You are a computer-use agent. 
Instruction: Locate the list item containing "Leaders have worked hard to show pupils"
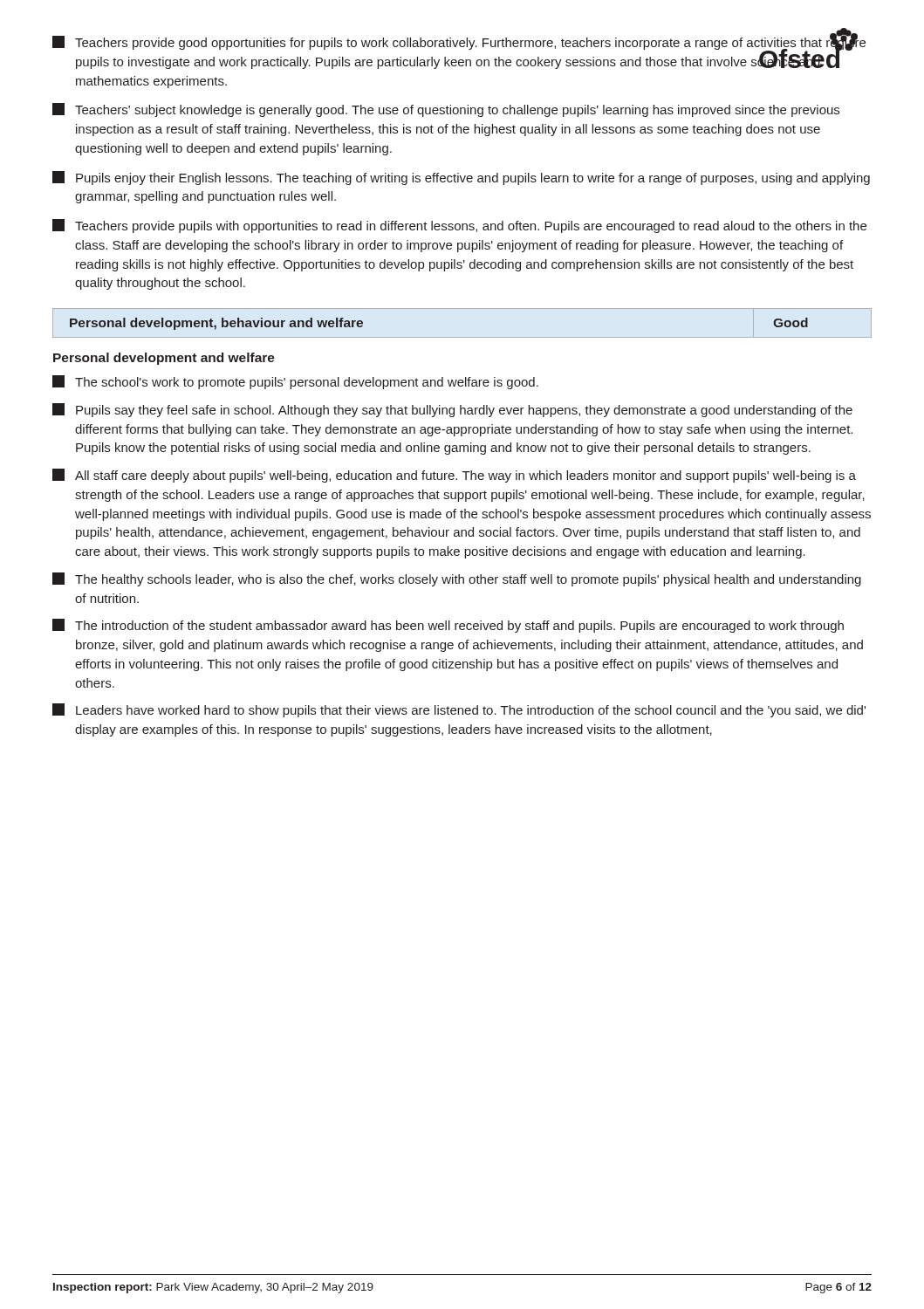[462, 720]
